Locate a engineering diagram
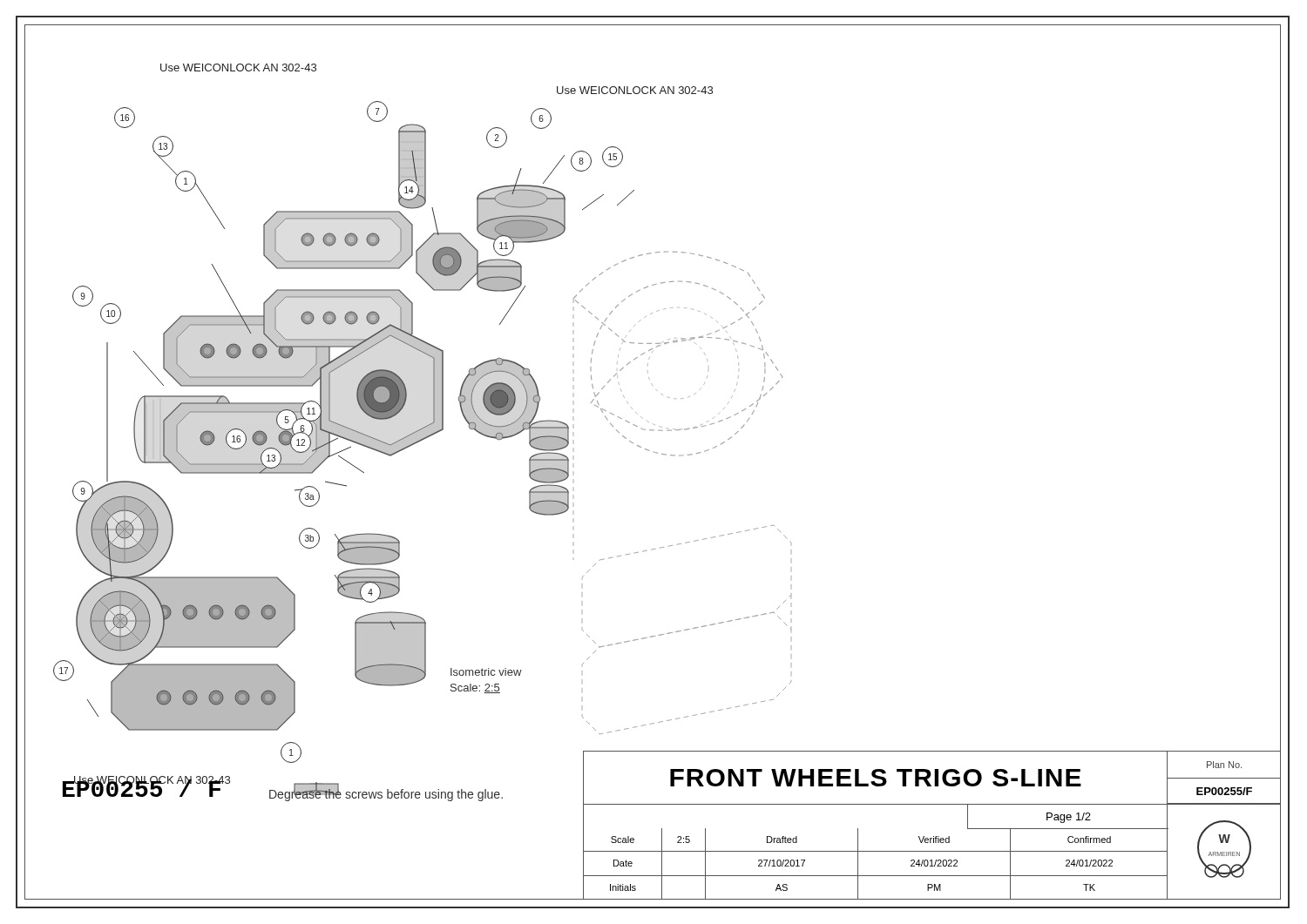This screenshot has width=1307, height=924. click(425, 425)
